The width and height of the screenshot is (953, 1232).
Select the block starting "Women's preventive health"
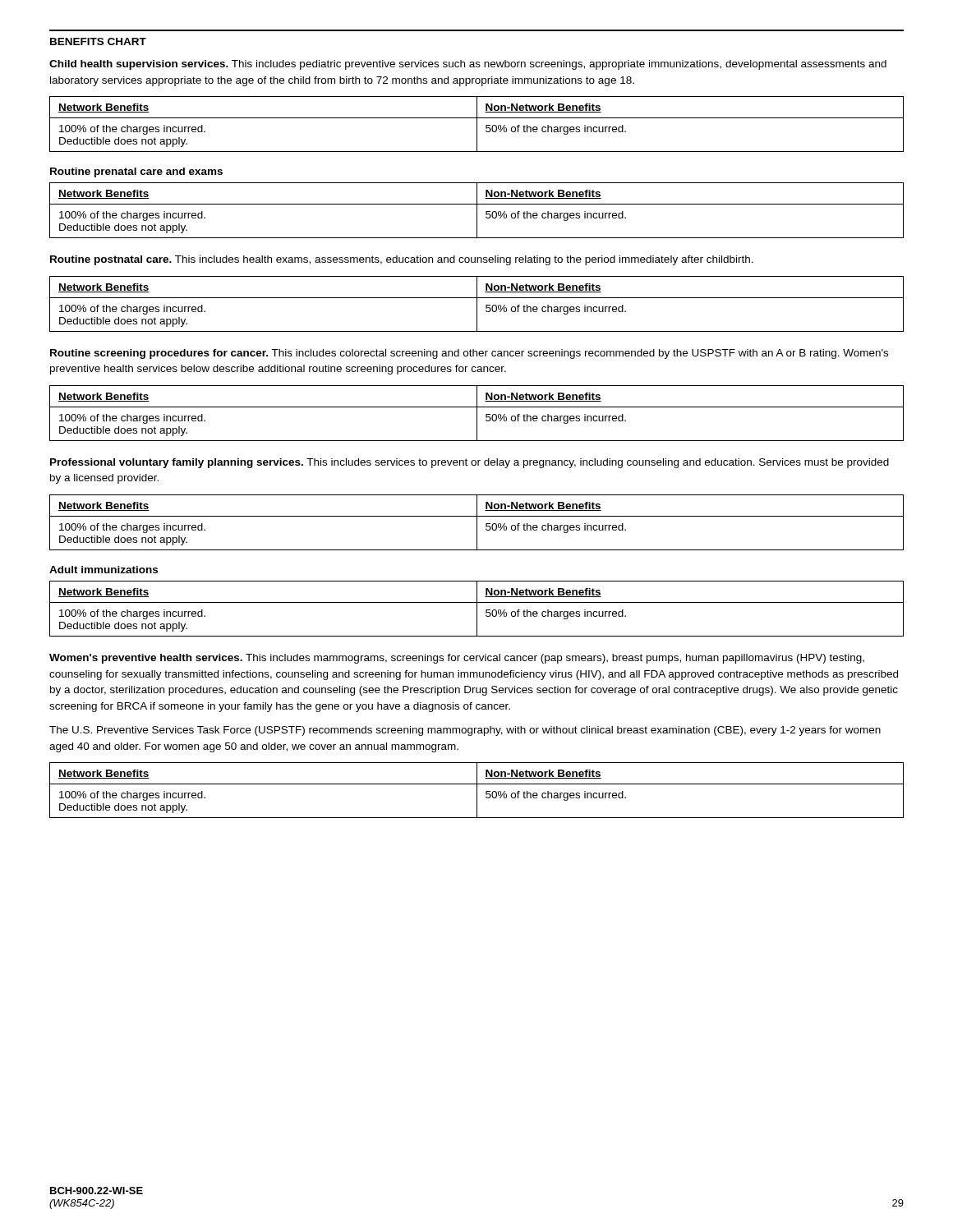474,682
